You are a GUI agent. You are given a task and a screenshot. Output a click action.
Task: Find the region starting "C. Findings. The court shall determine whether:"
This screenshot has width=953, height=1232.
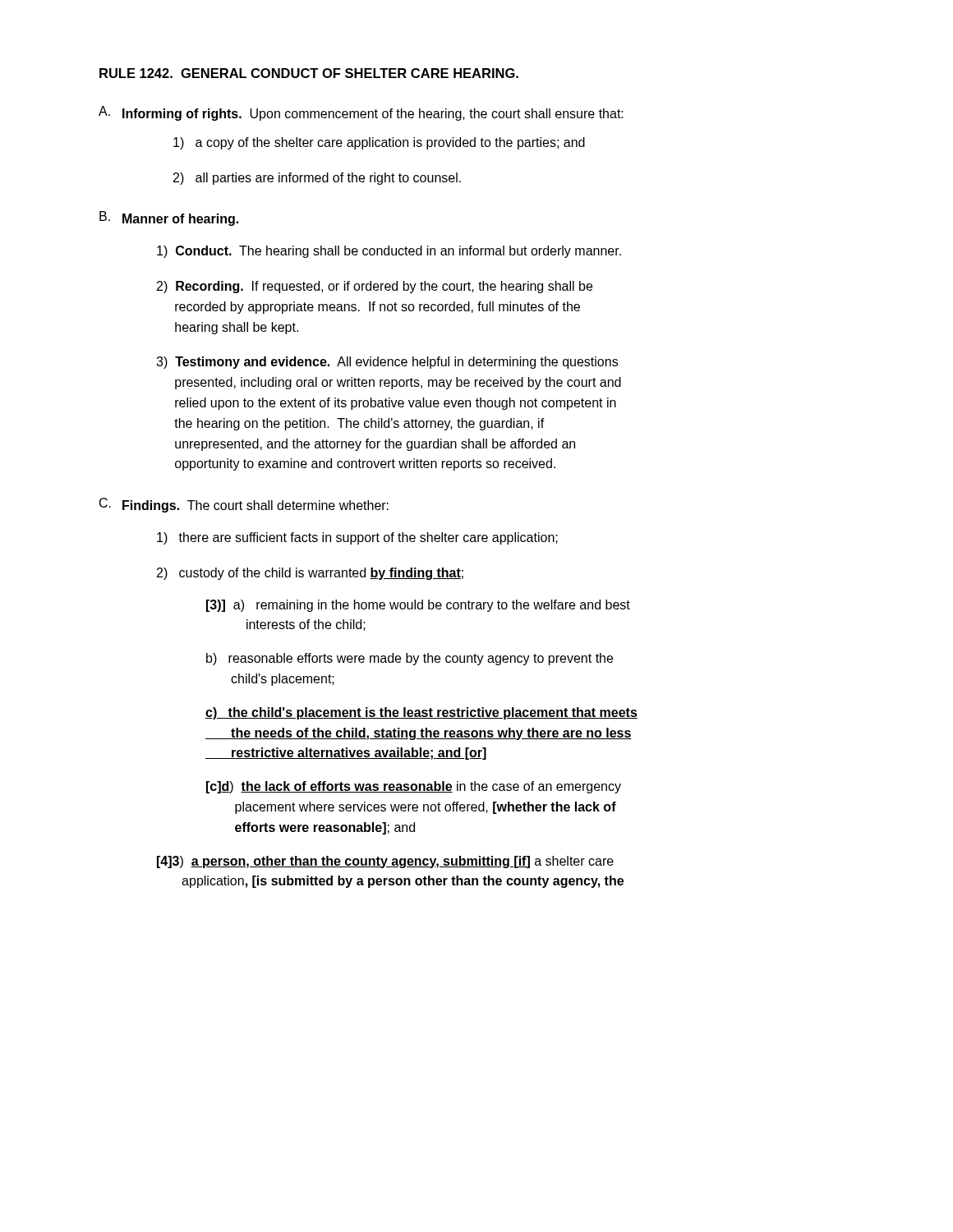click(244, 505)
